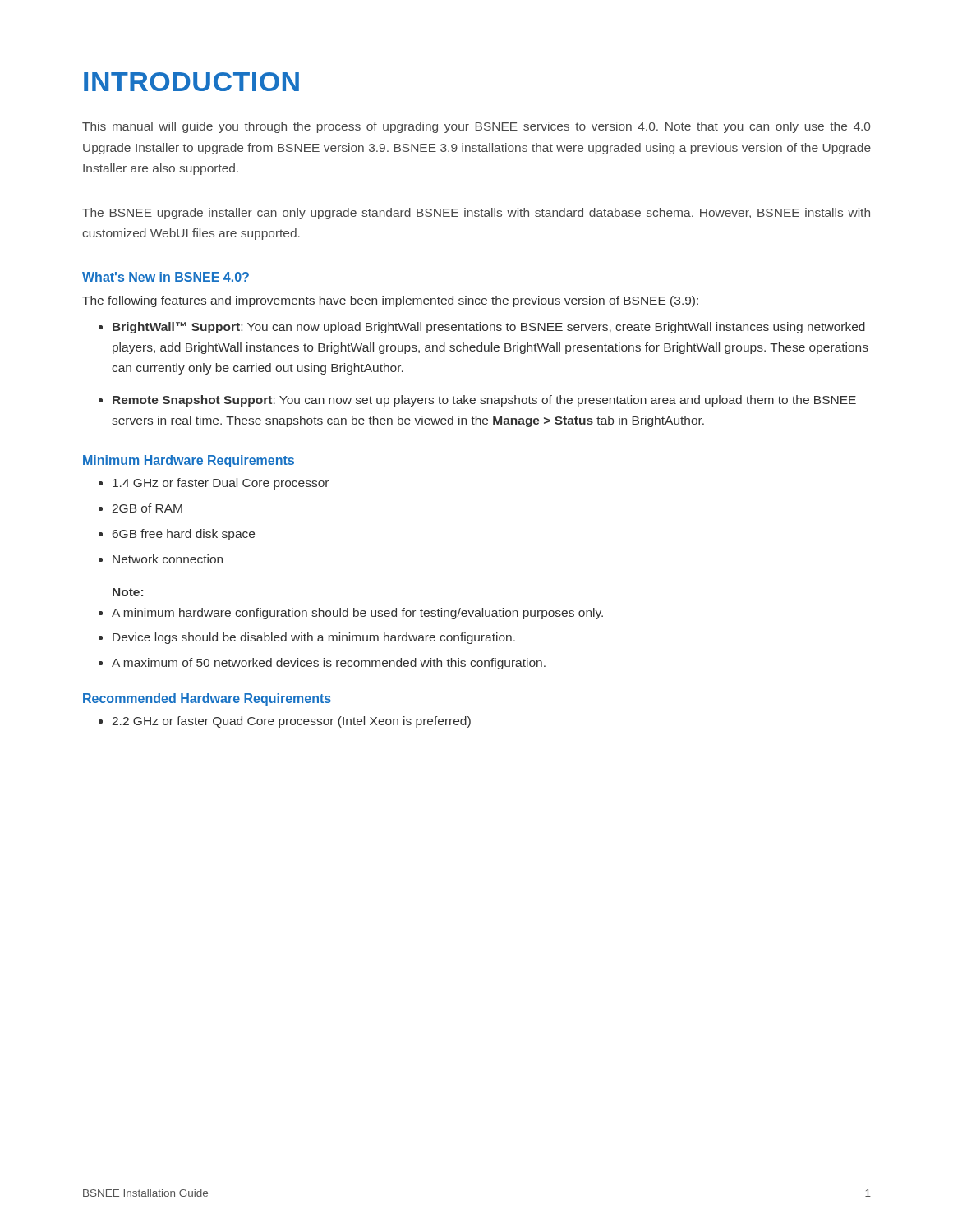Click the passage that begins "The BSNEE upgrade installer can only"
The height and width of the screenshot is (1232, 953).
point(476,223)
